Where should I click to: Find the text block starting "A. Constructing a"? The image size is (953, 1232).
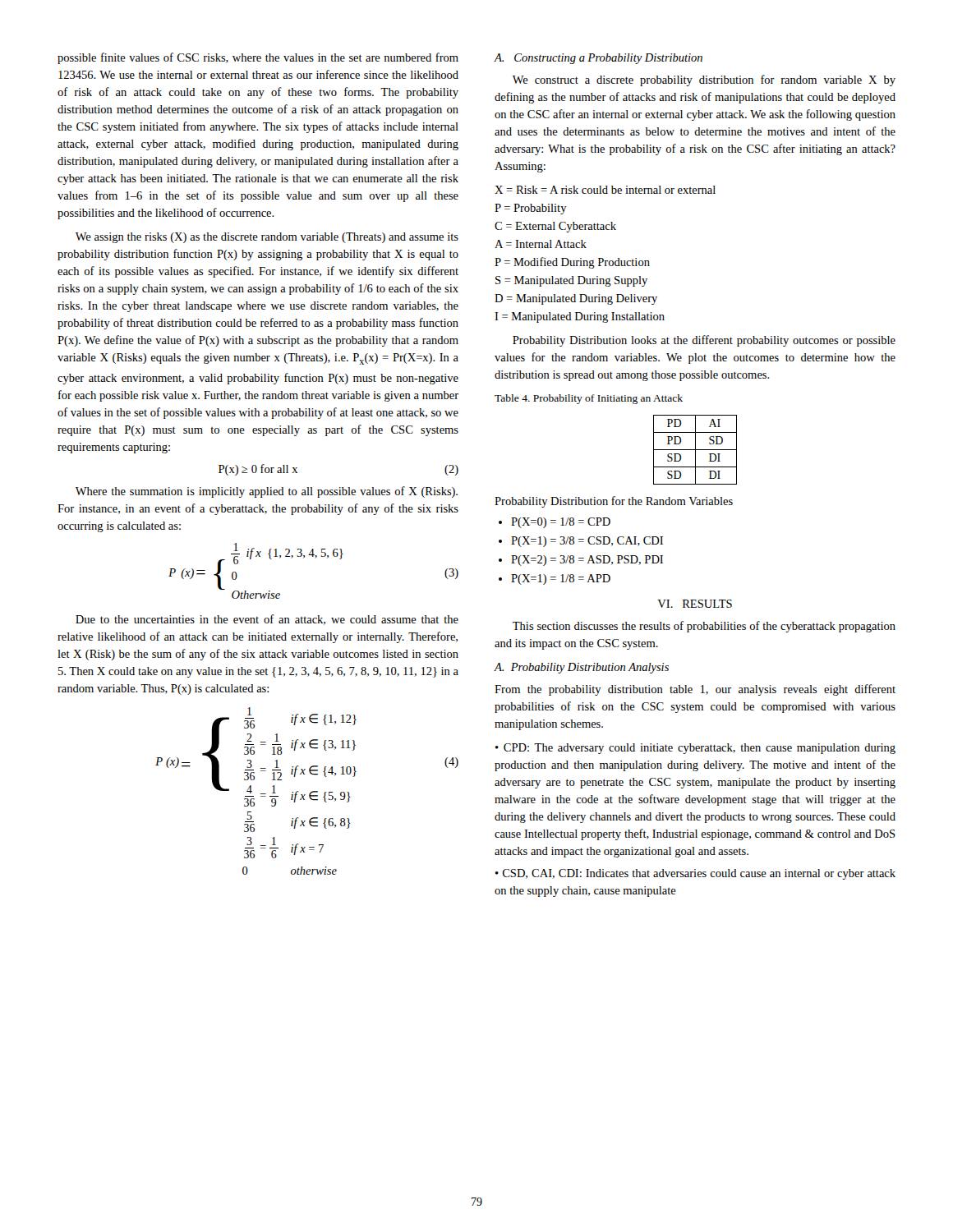[x=695, y=58]
